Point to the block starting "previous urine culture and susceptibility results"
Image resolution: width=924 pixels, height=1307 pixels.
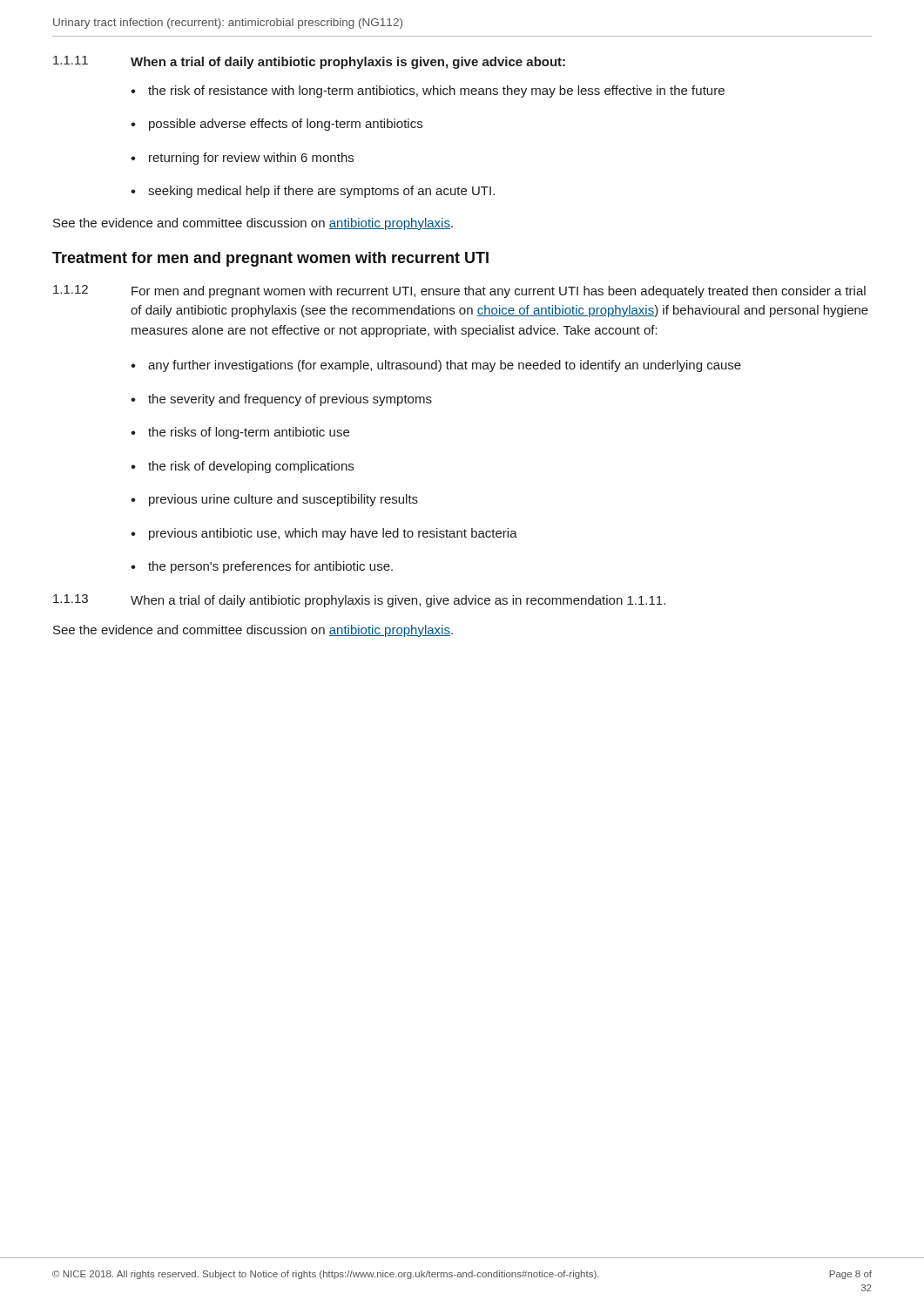(x=283, y=499)
